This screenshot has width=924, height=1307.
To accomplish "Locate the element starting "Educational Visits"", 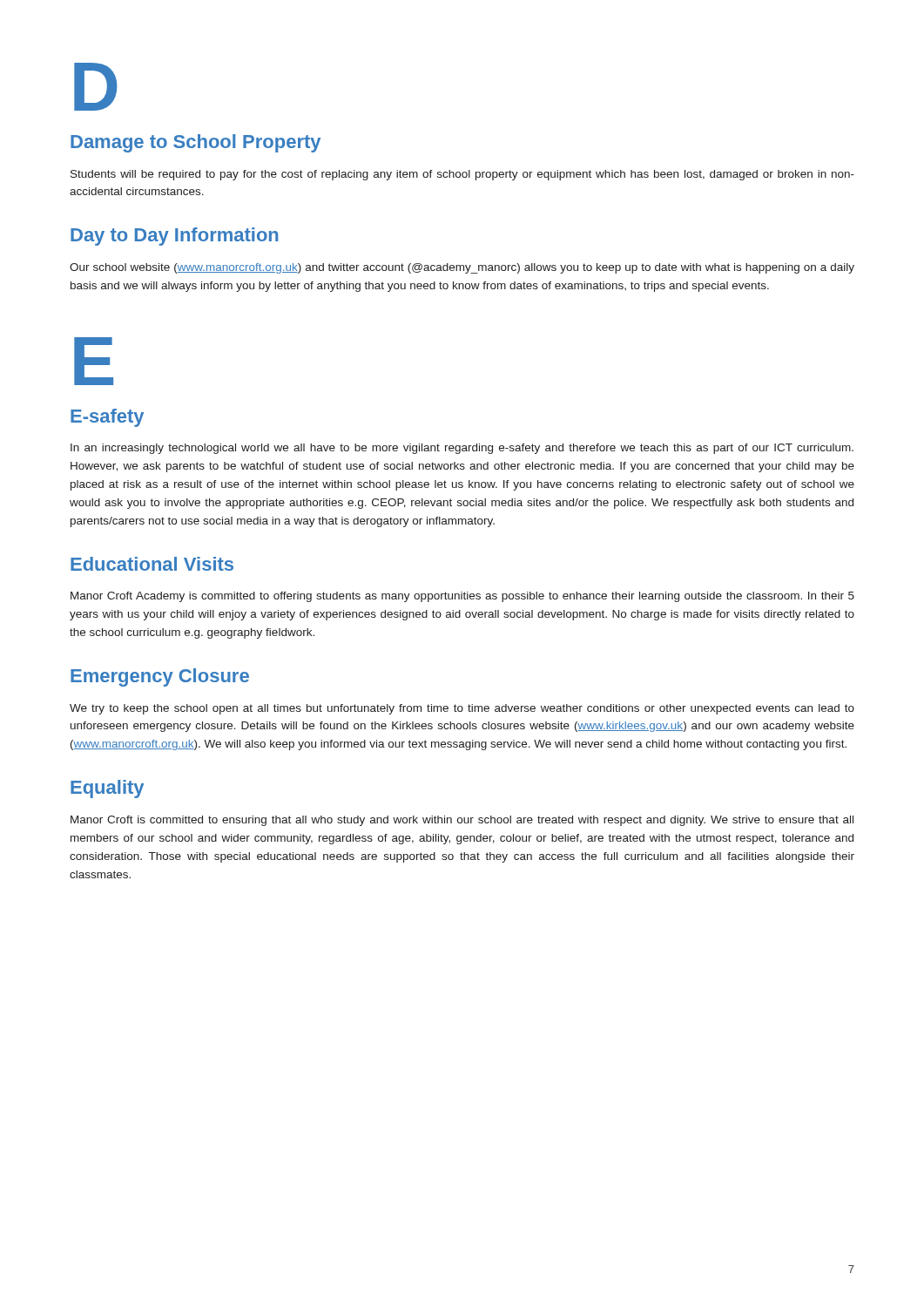I will [152, 564].
